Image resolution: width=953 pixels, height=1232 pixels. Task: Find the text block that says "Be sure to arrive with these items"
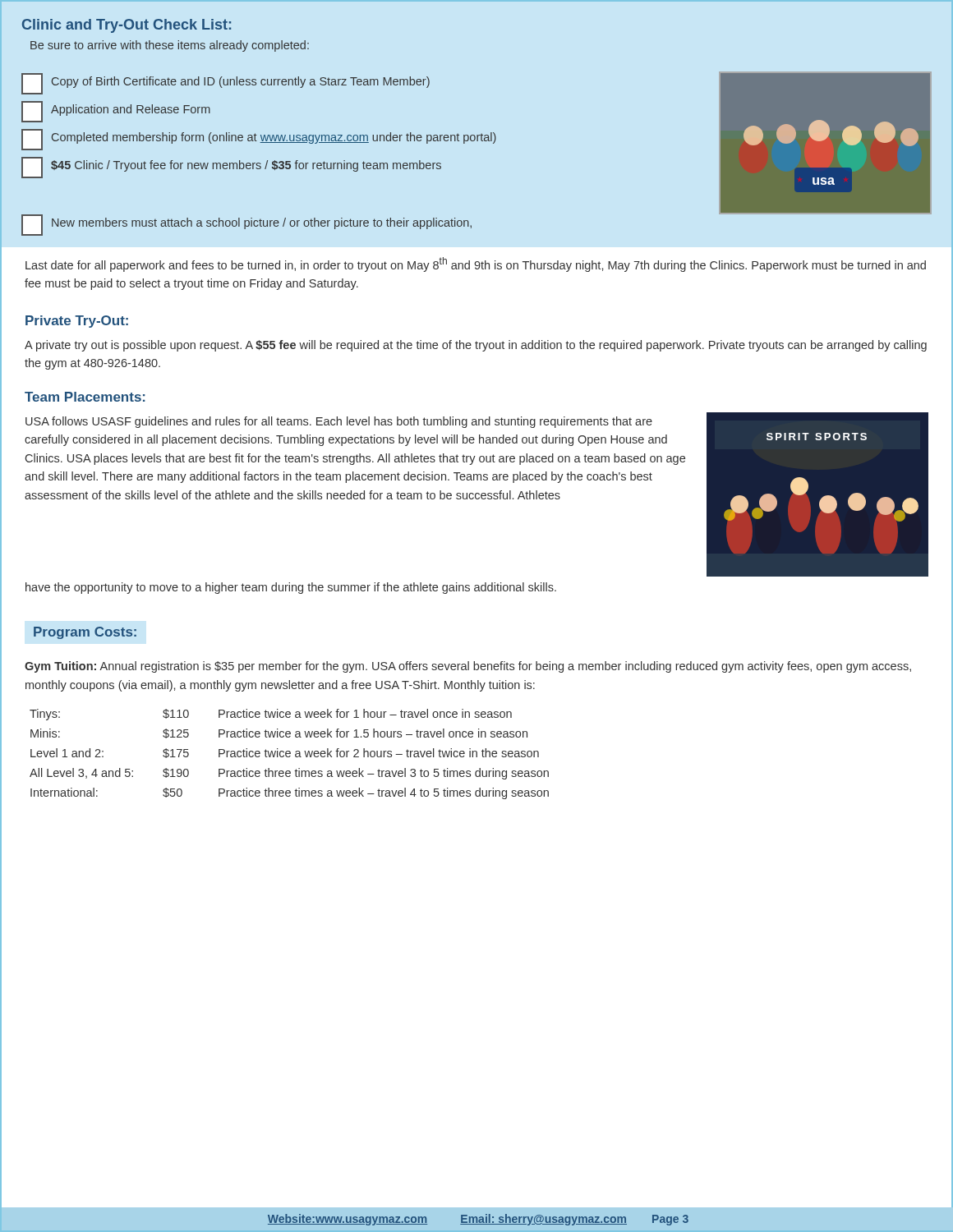click(x=170, y=45)
